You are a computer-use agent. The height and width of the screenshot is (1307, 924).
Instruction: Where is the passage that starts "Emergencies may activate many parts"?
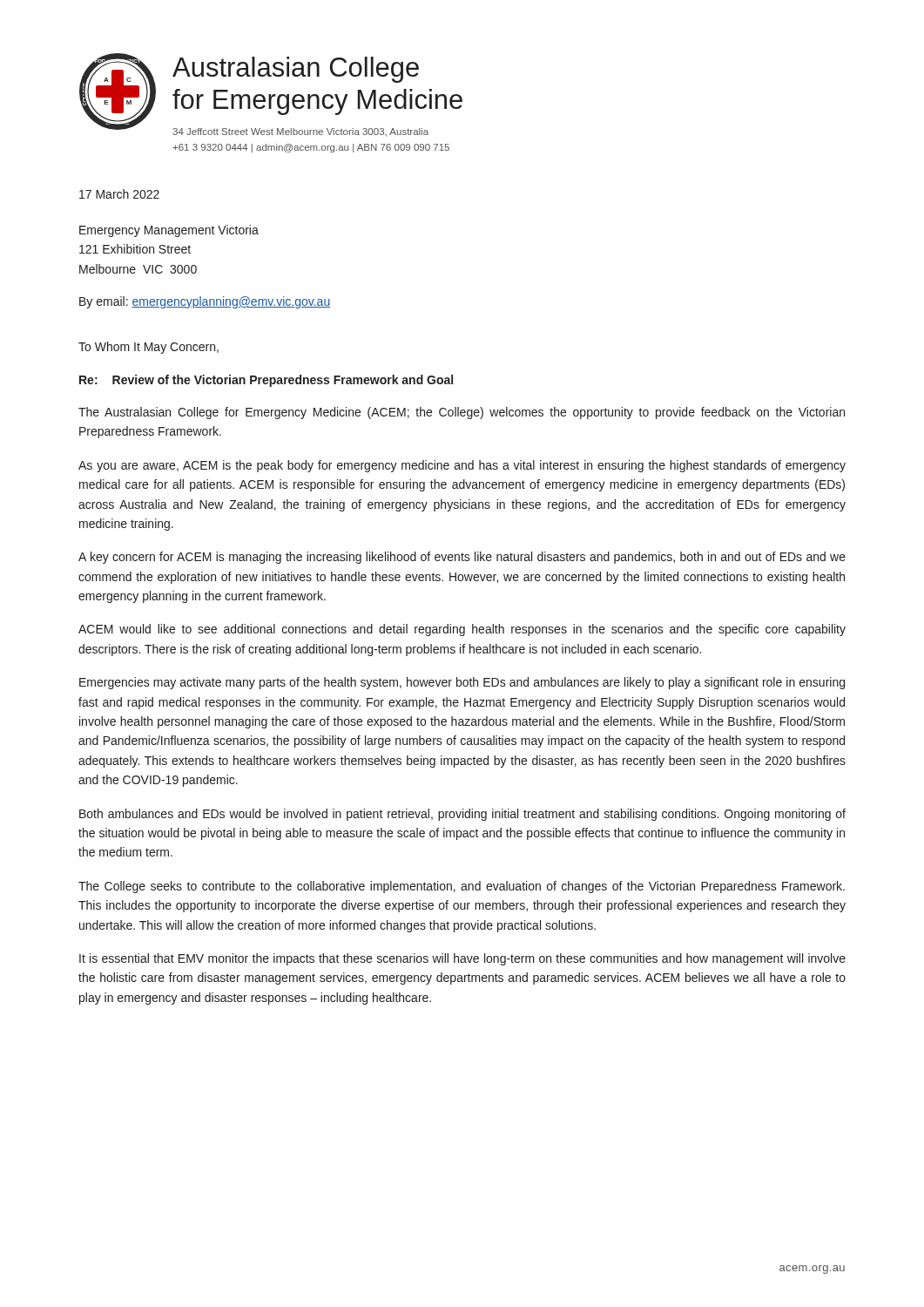[462, 731]
